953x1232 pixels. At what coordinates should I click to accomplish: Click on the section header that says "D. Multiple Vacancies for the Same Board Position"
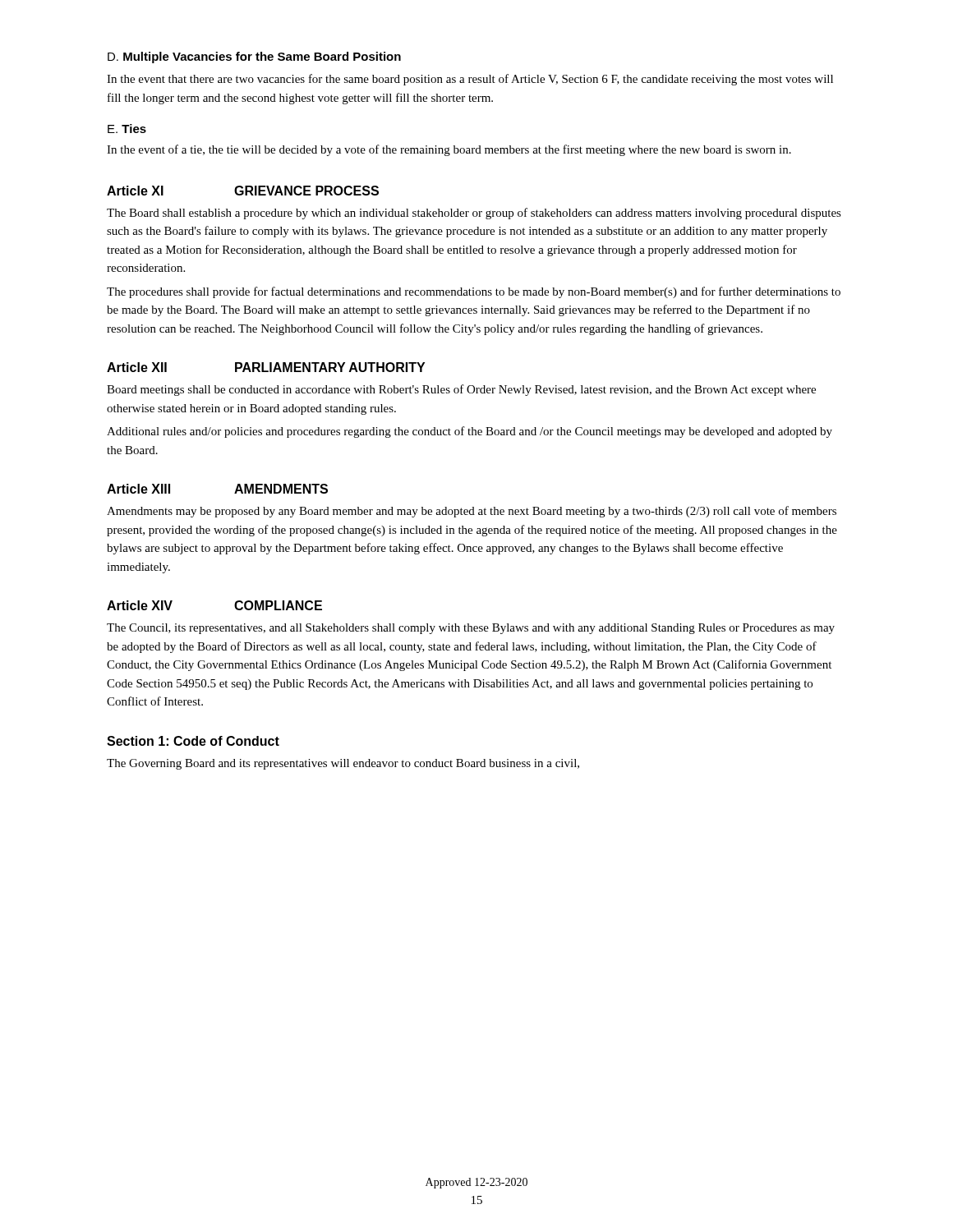(x=254, y=56)
